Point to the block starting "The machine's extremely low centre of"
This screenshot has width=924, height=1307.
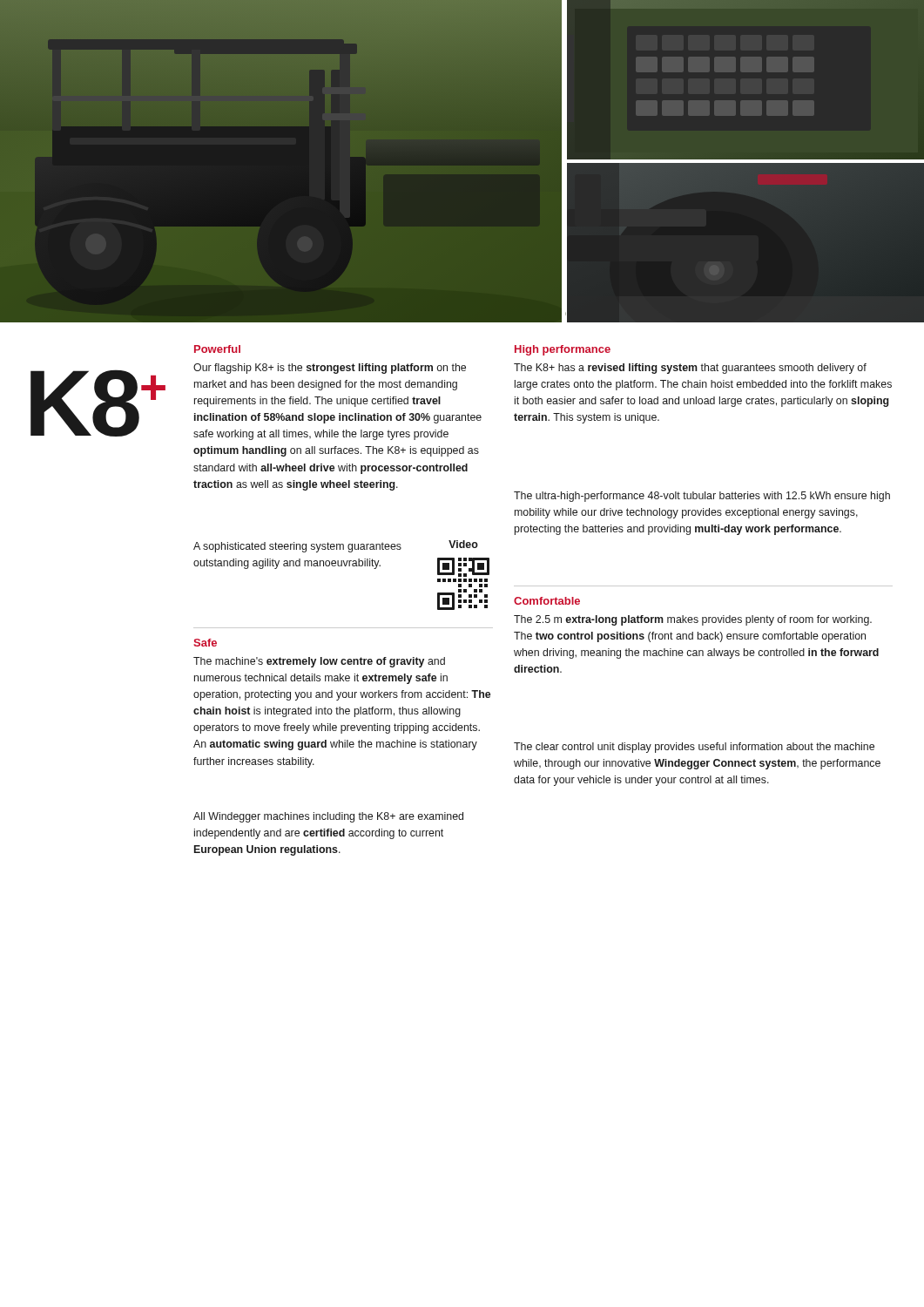[x=342, y=711]
